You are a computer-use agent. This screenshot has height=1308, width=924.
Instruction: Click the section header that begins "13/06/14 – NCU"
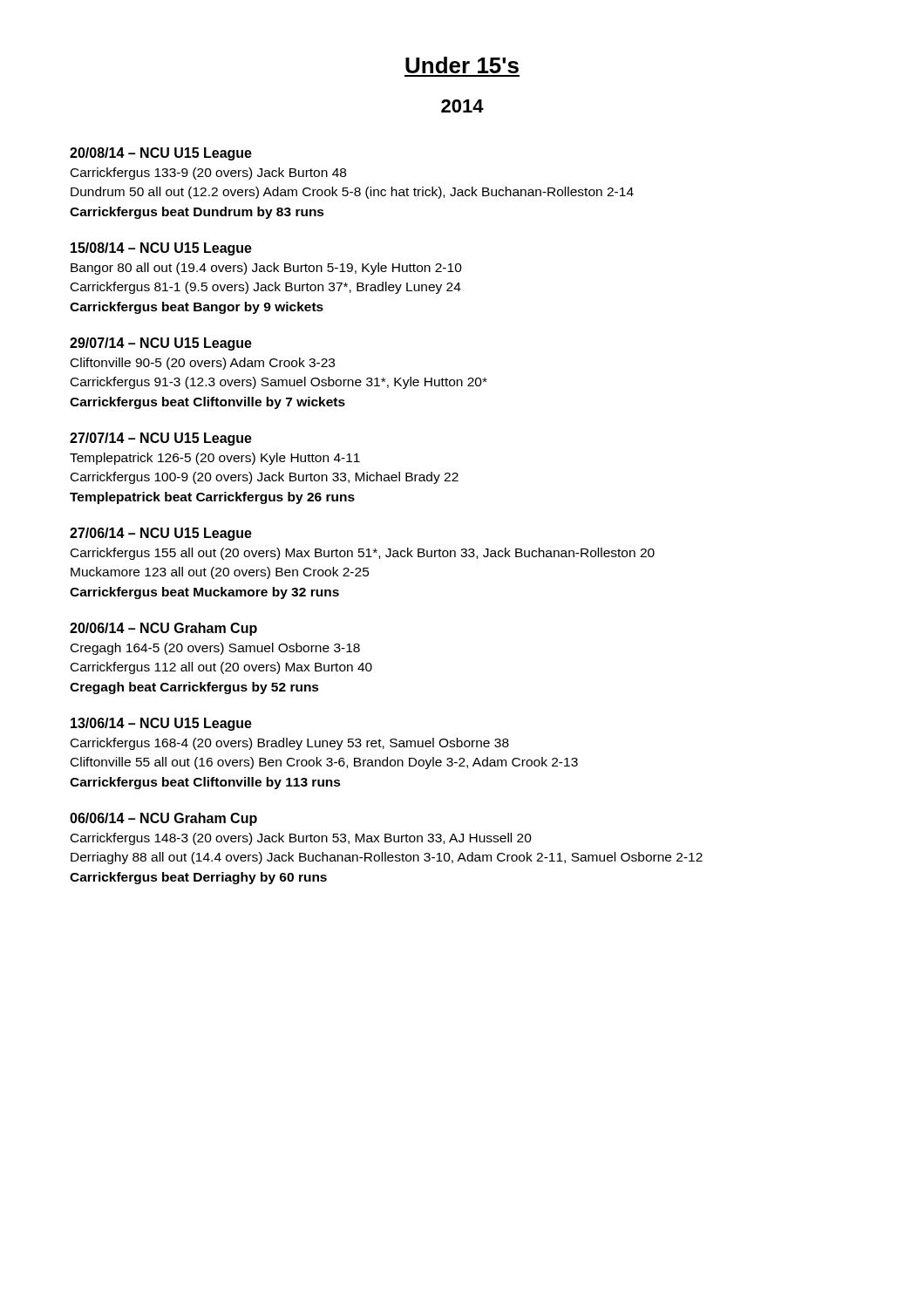pyautogui.click(x=161, y=723)
